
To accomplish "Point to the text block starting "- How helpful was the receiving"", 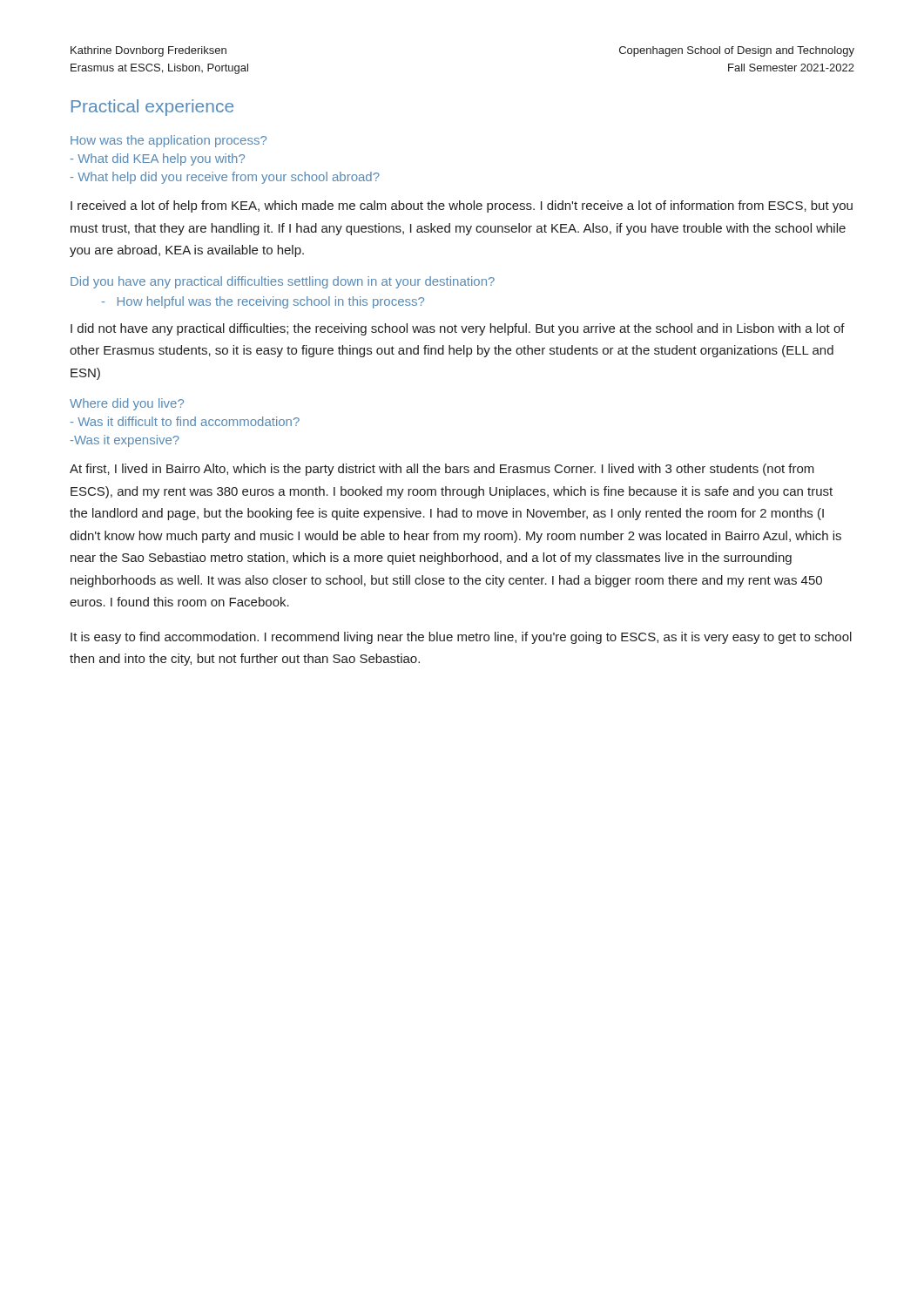I will coord(263,301).
